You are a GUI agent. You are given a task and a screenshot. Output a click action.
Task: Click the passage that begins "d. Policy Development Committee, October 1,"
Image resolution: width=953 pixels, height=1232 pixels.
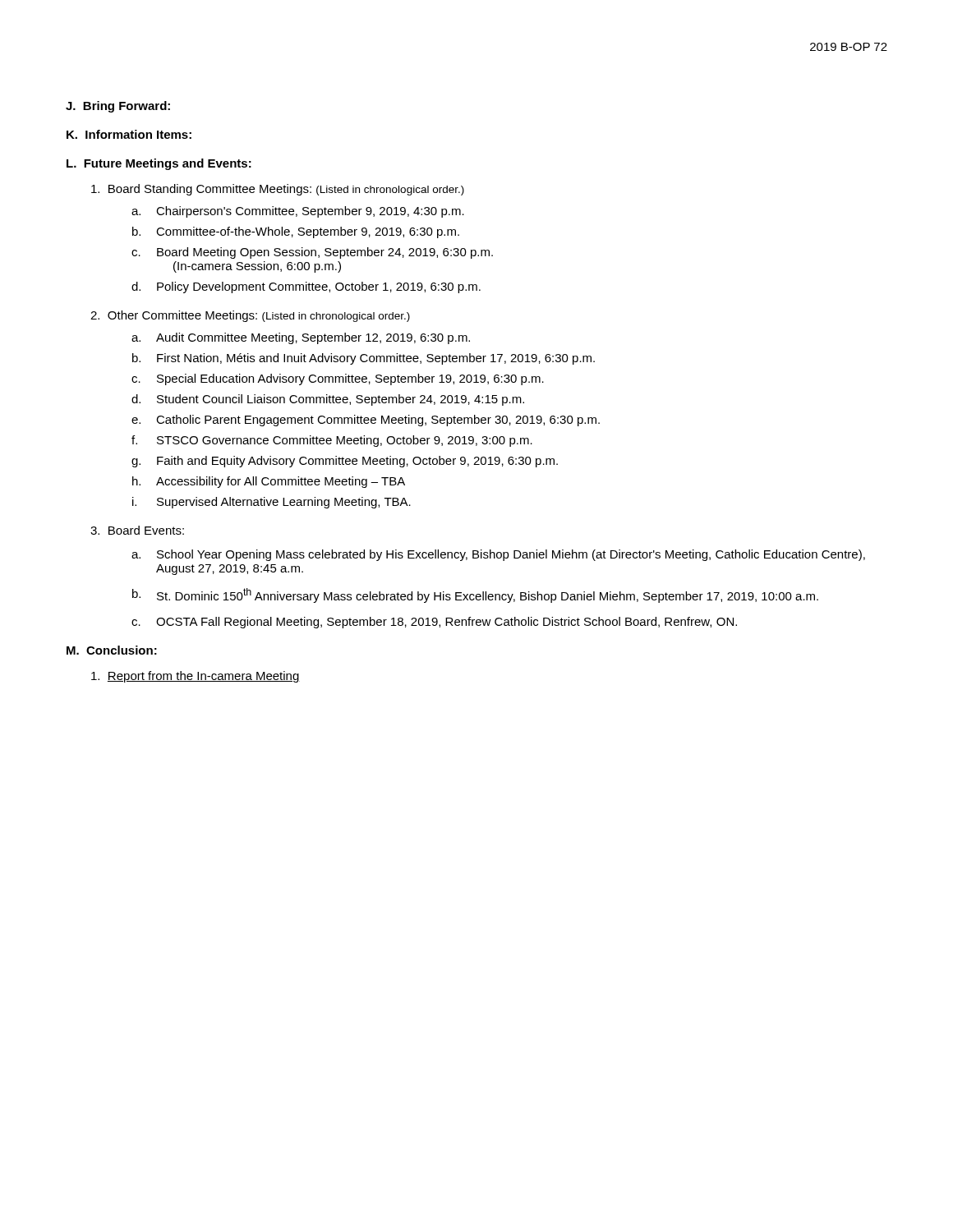[306, 287]
